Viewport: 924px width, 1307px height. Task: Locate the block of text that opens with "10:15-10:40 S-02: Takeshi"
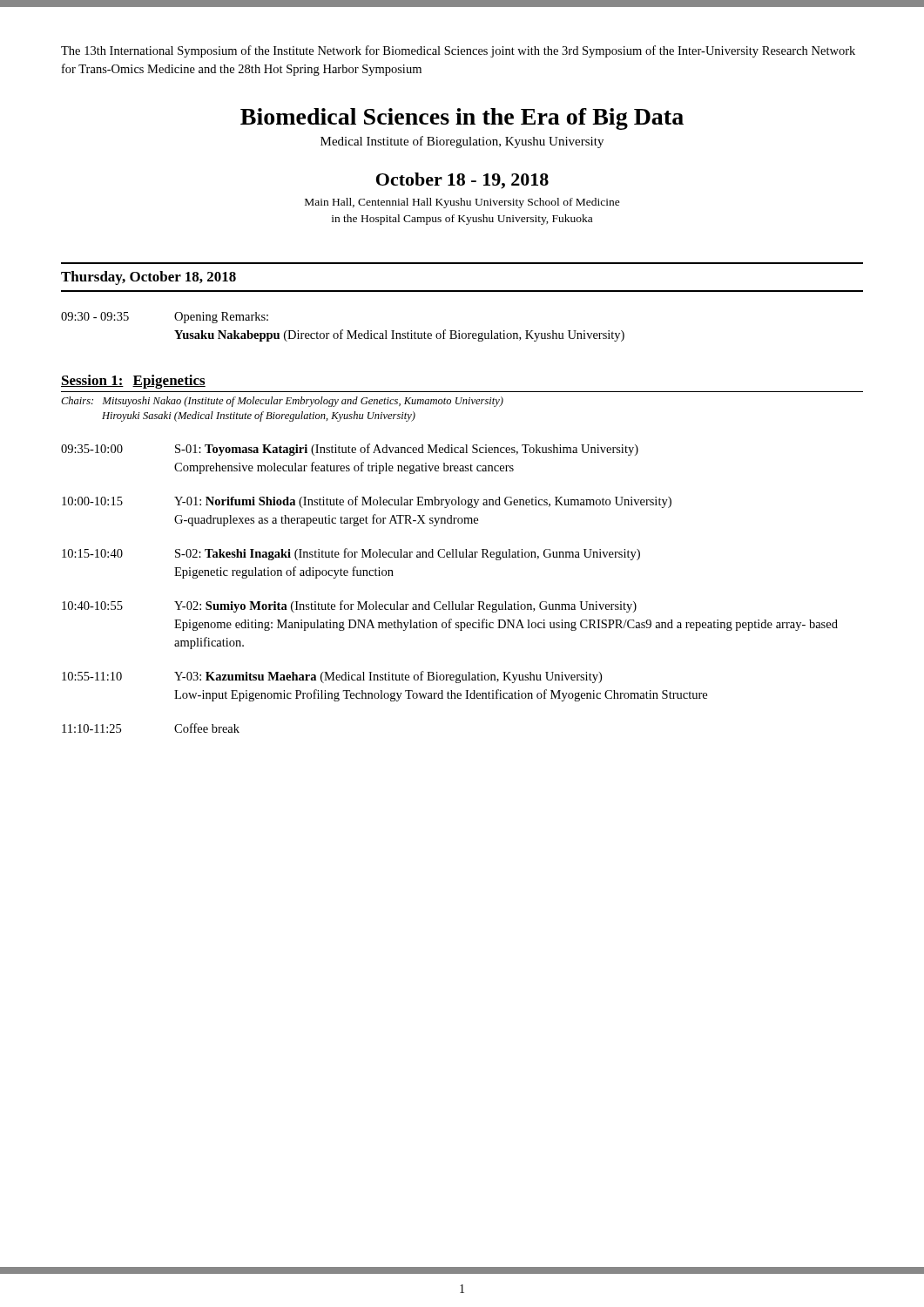[462, 563]
